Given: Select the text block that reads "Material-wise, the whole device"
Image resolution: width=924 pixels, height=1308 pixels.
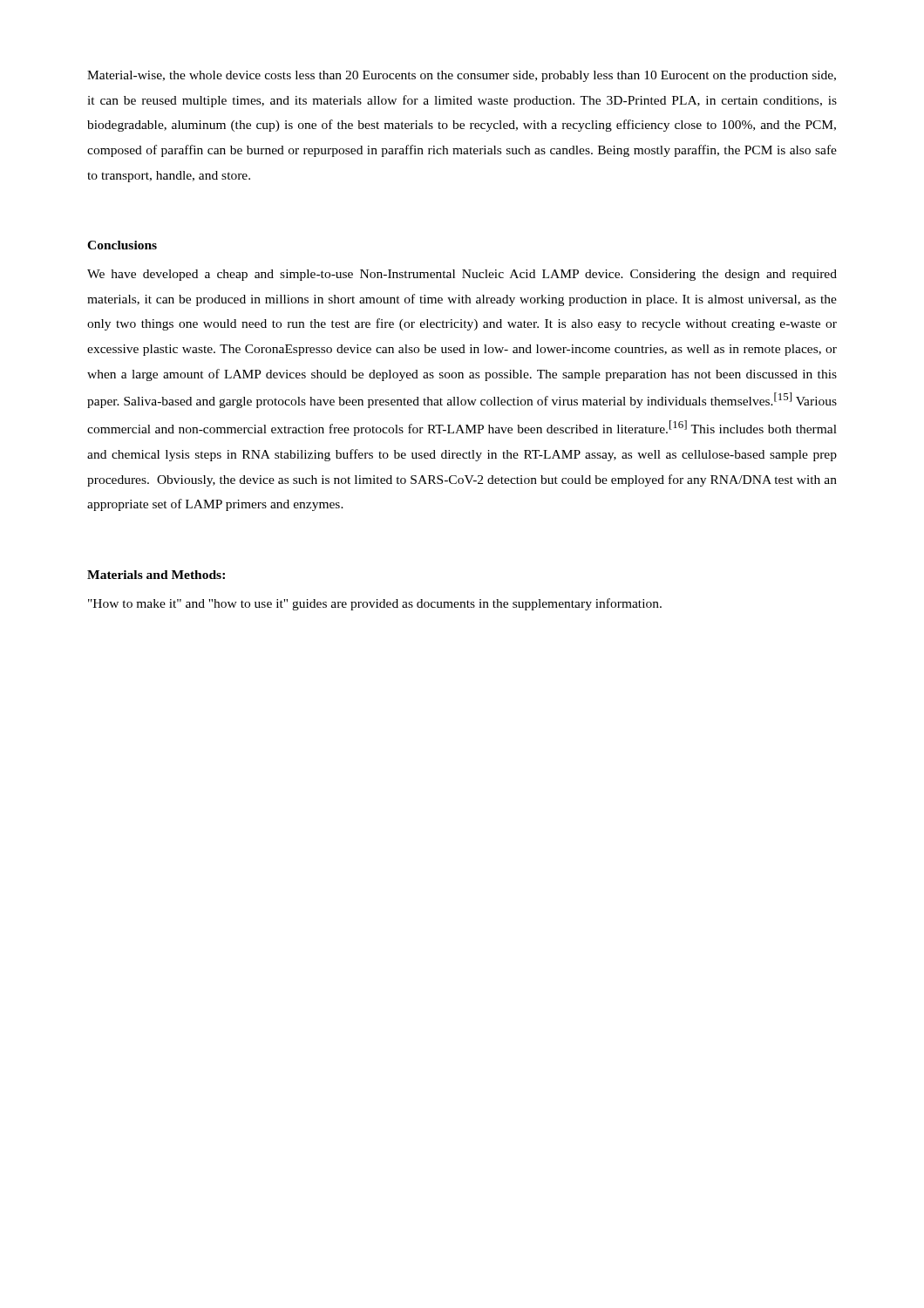Looking at the screenshot, I should click(462, 125).
